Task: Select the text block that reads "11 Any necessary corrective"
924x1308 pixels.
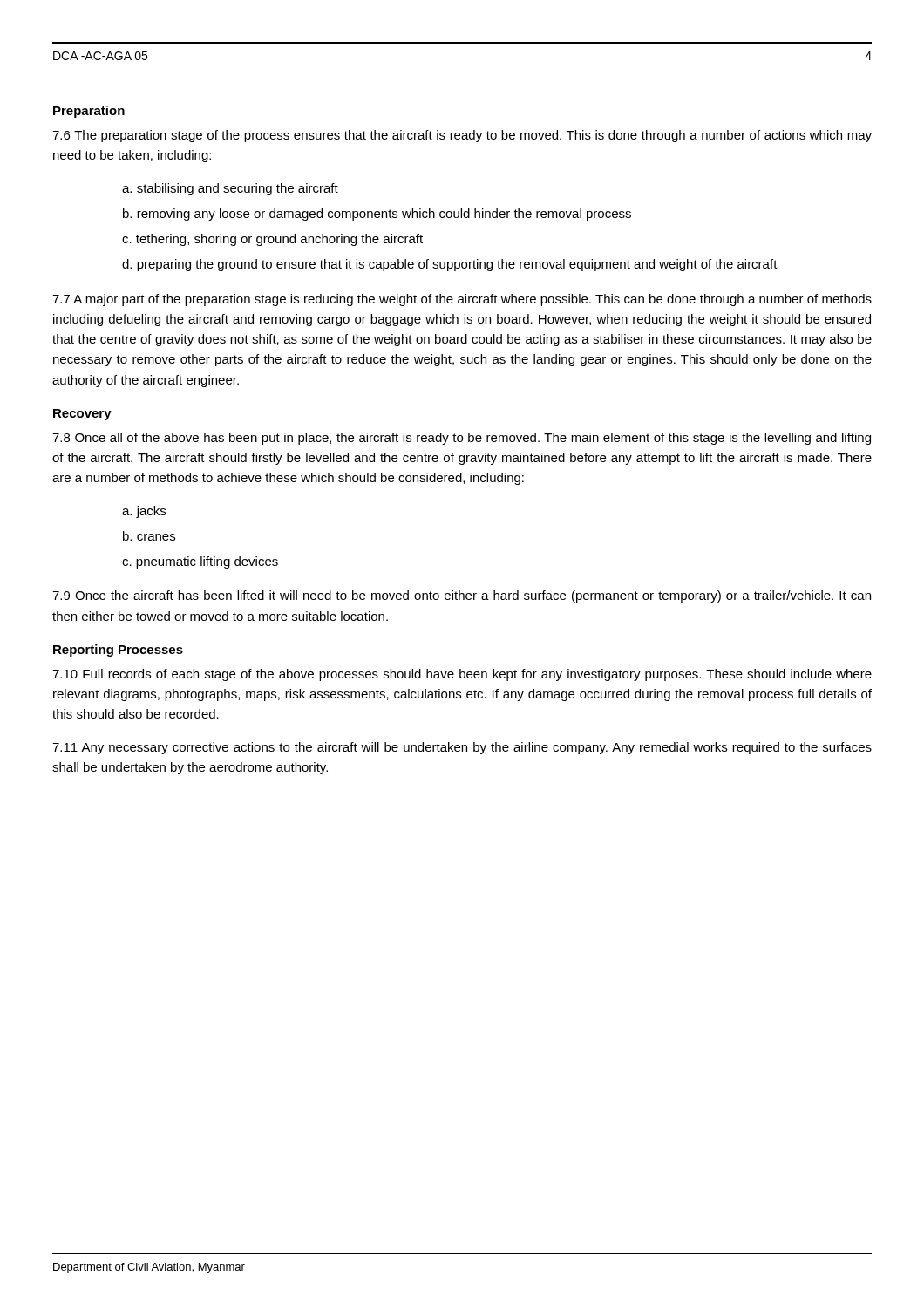Action: [x=462, y=757]
